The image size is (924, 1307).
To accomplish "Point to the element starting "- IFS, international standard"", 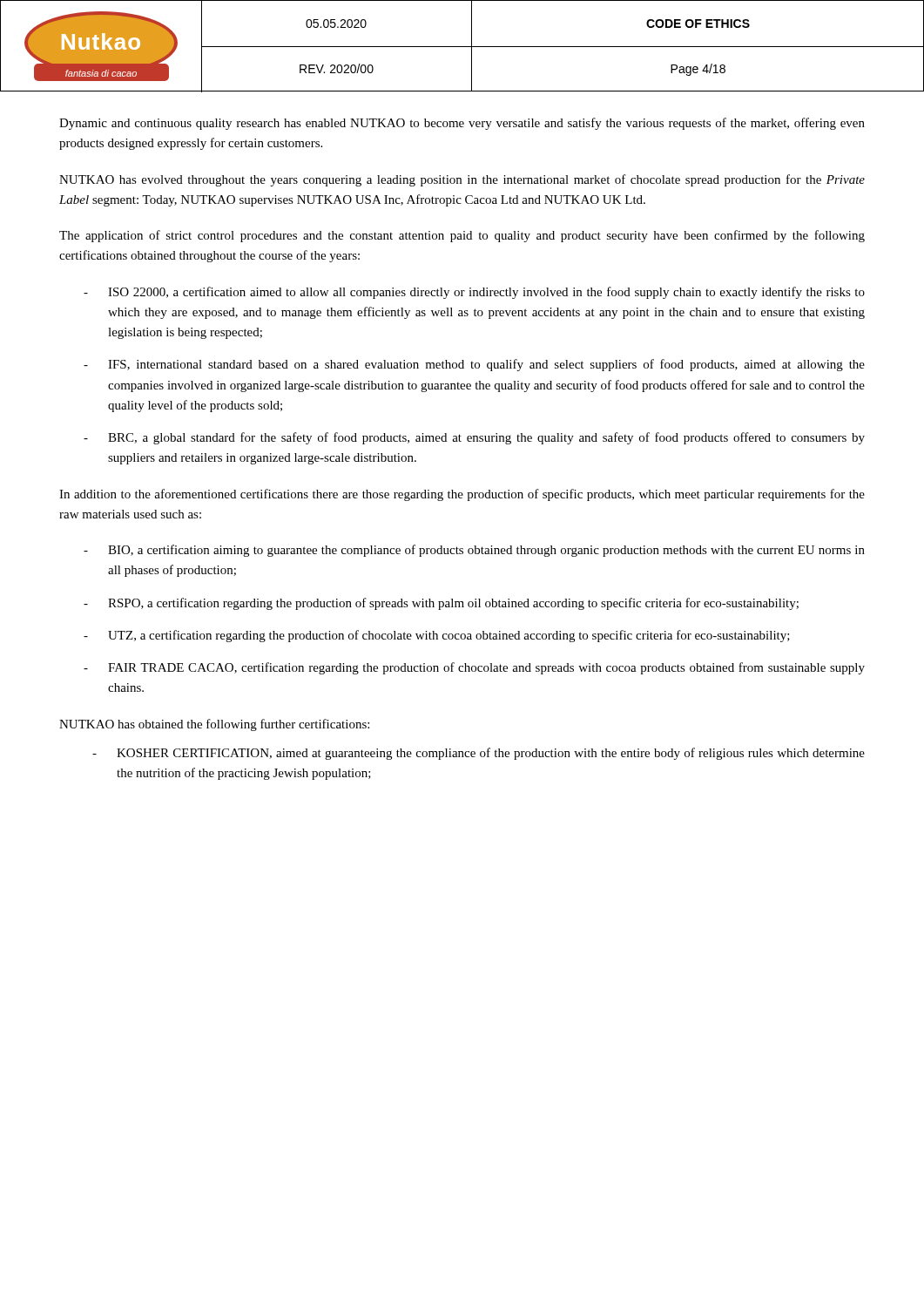I will point(462,385).
